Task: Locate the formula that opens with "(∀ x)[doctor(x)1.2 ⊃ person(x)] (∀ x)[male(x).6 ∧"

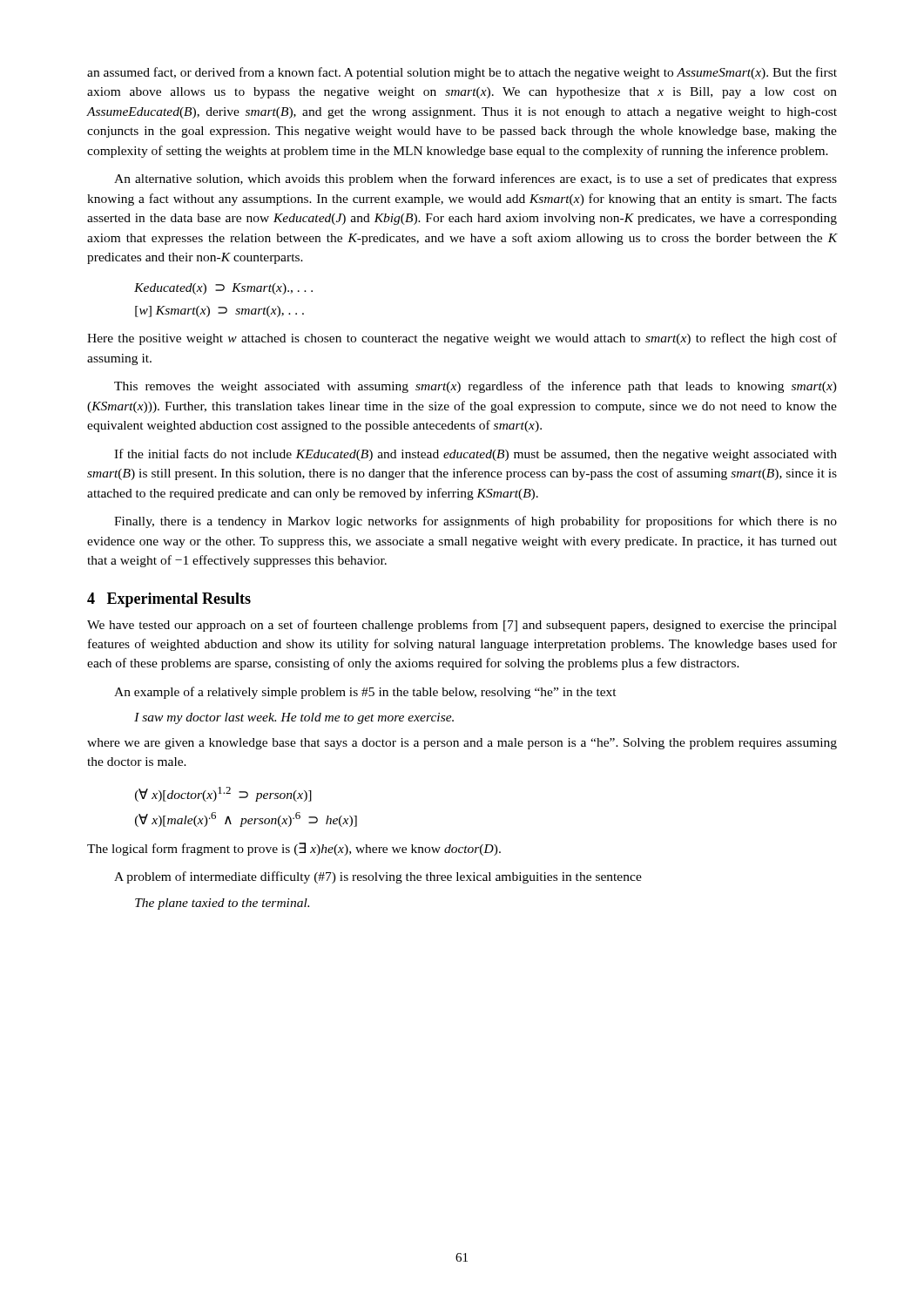Action: [x=246, y=805]
